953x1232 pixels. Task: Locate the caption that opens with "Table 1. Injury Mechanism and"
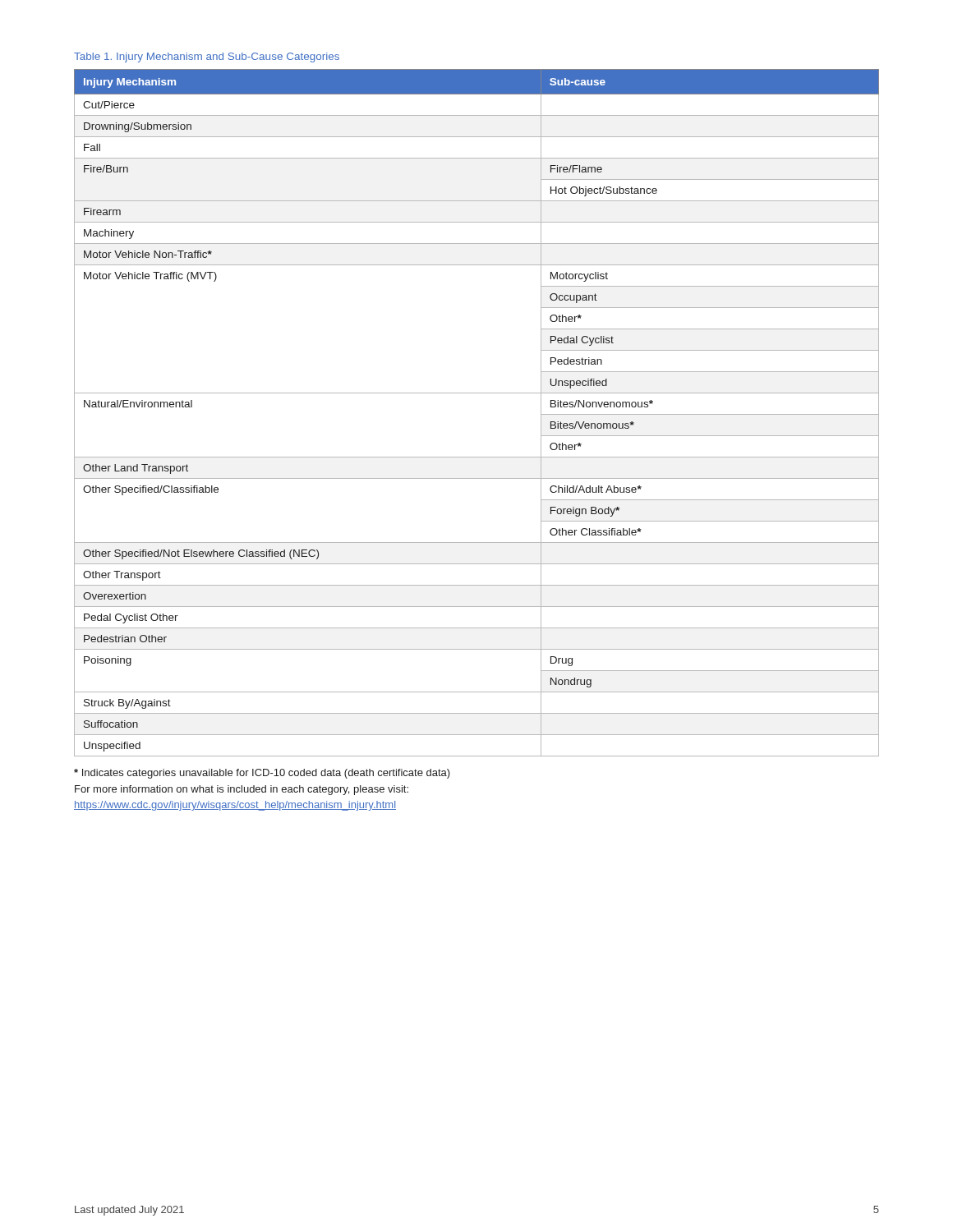(207, 56)
